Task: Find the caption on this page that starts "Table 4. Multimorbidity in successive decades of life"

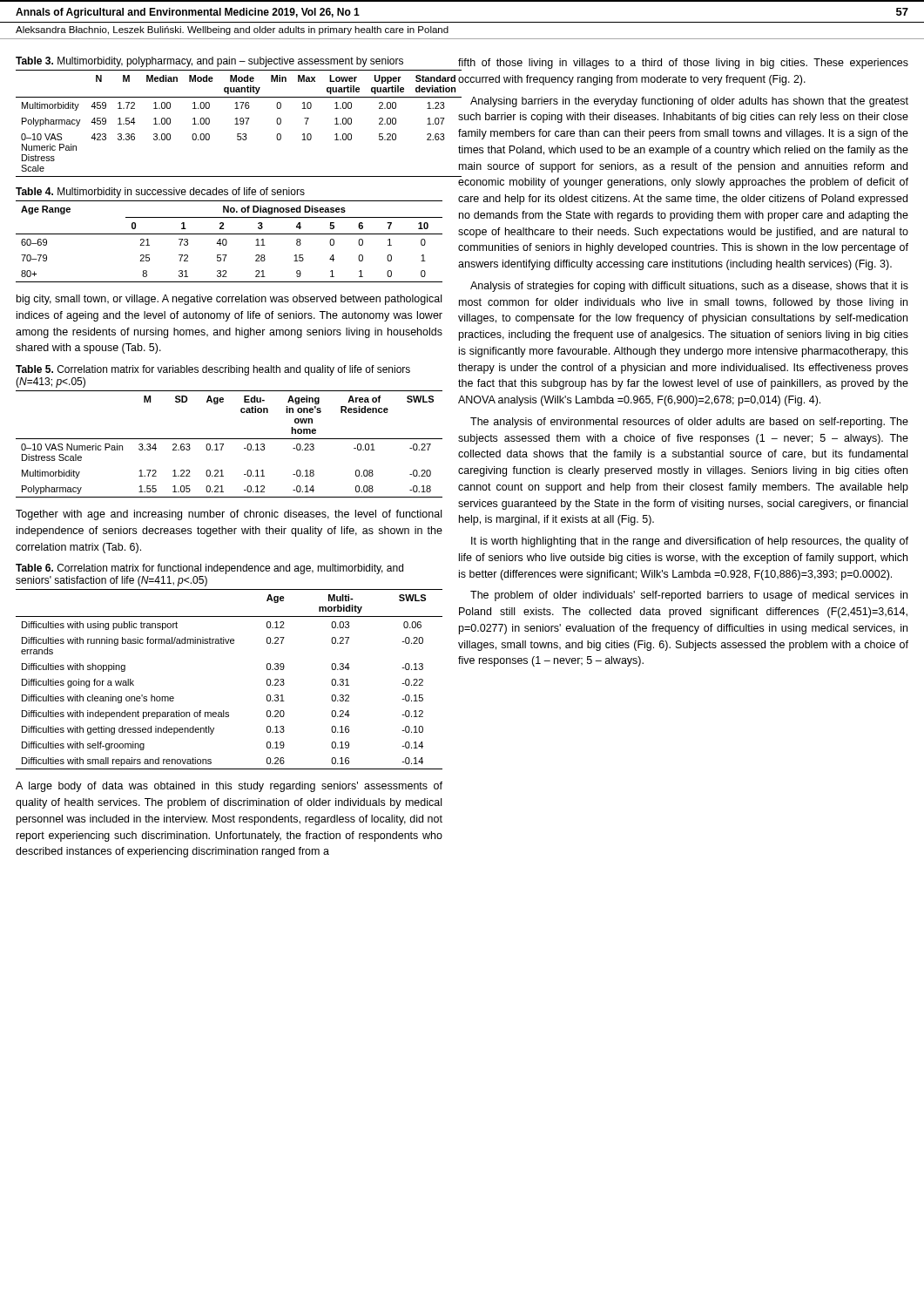Action: [160, 192]
